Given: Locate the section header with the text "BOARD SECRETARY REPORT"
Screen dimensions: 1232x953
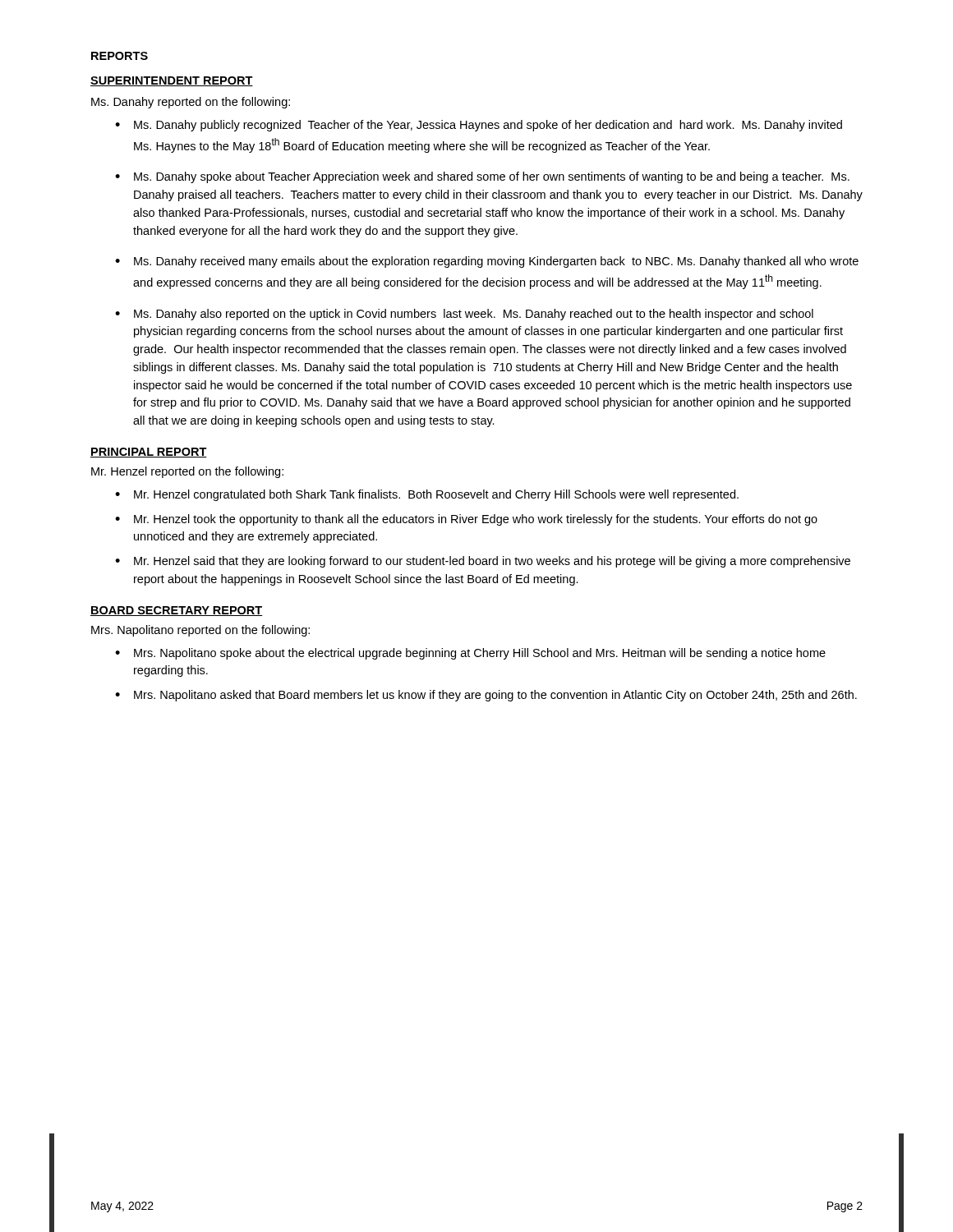Looking at the screenshot, I should (x=176, y=610).
